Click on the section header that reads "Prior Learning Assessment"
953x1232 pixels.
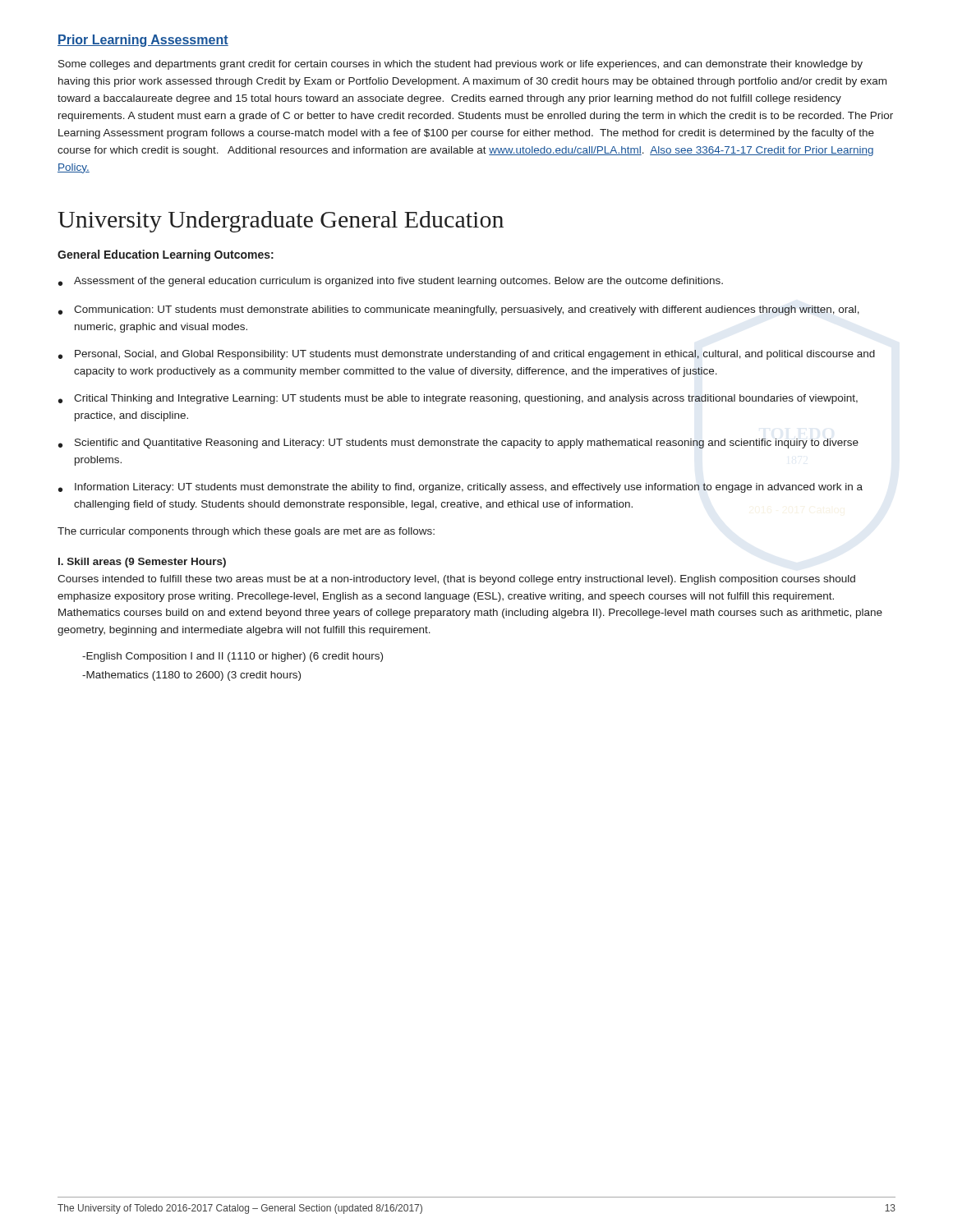tap(143, 40)
